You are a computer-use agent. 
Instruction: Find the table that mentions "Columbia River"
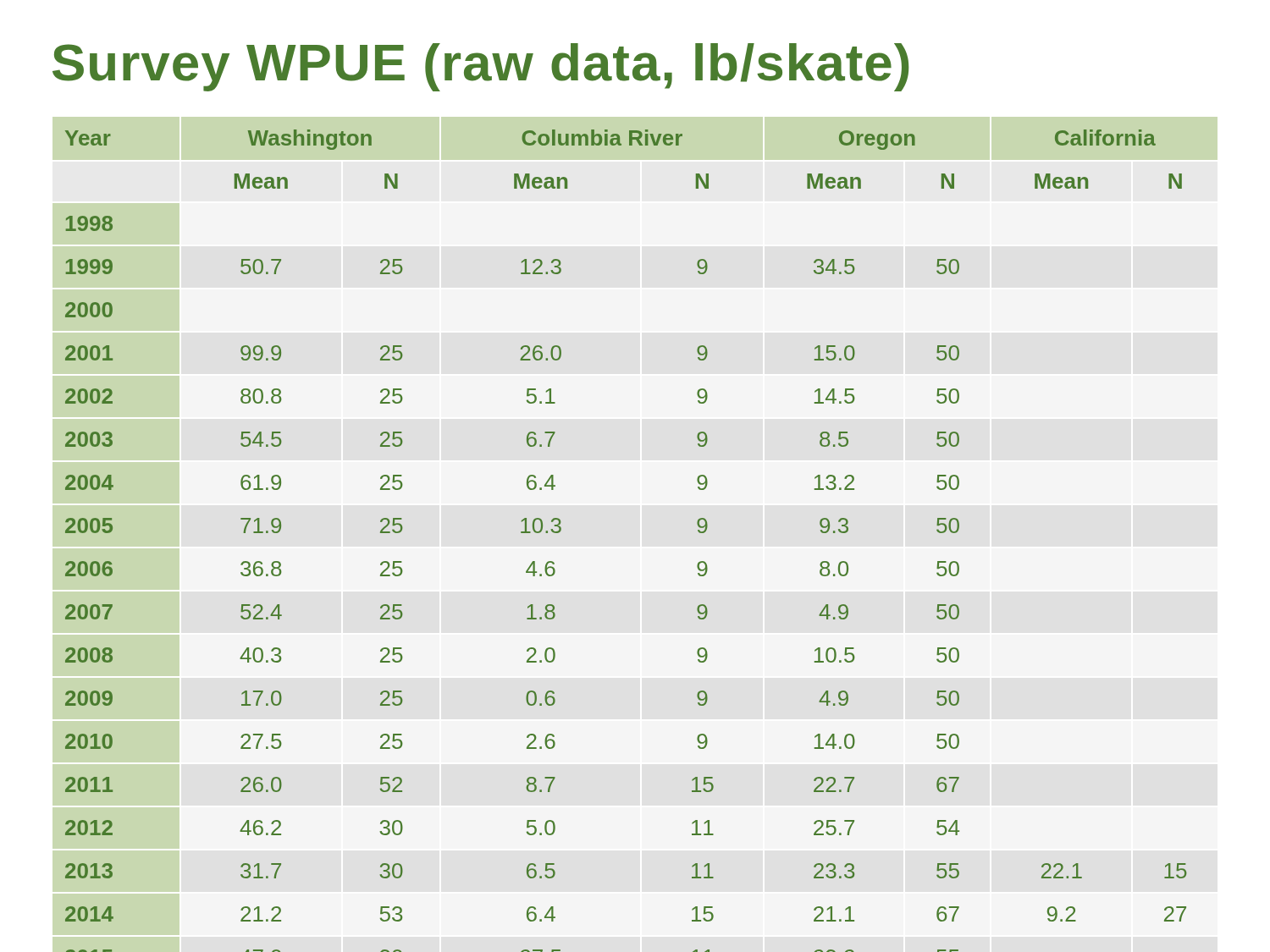tap(635, 534)
